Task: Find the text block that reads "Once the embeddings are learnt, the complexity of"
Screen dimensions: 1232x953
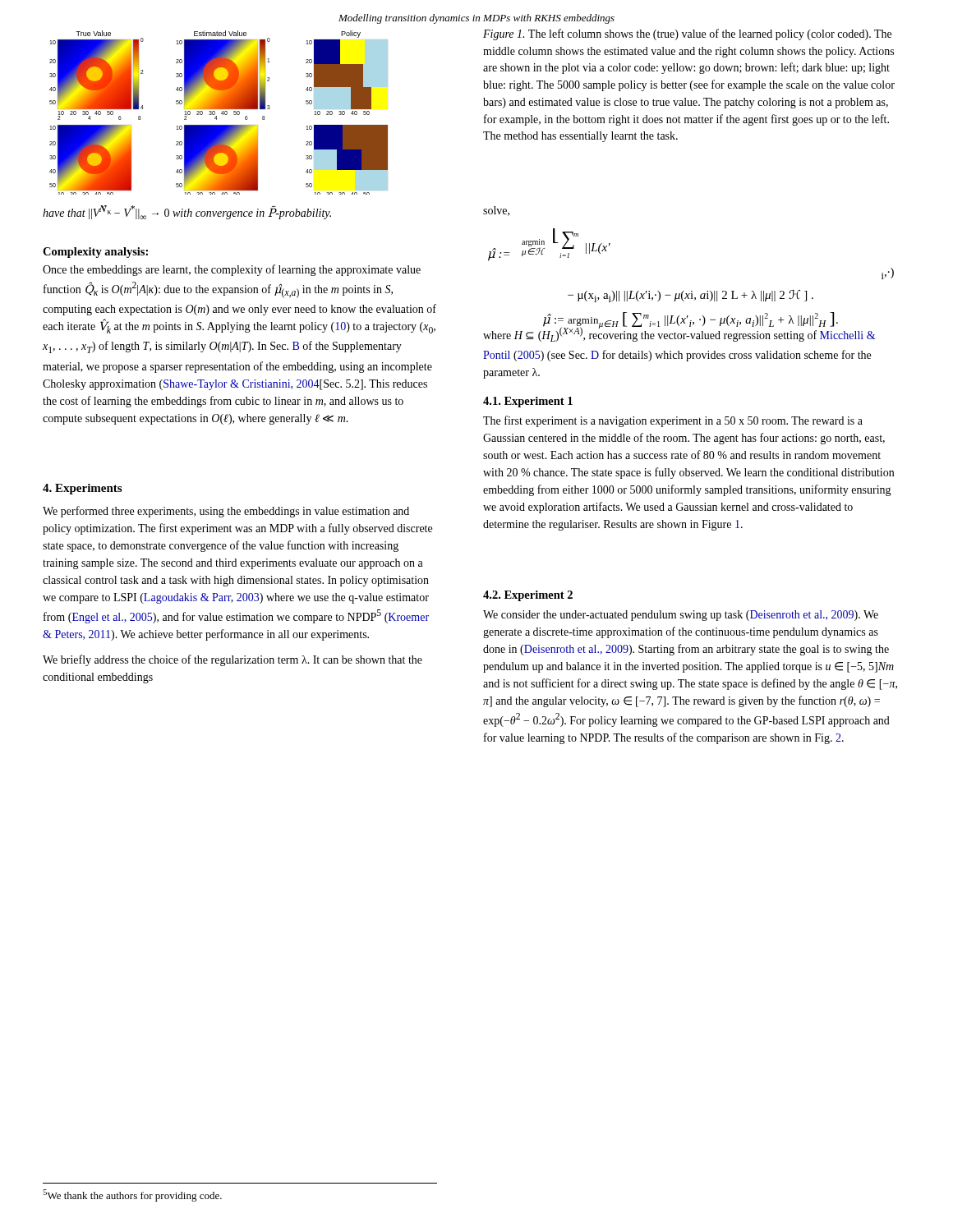Action: click(x=240, y=344)
